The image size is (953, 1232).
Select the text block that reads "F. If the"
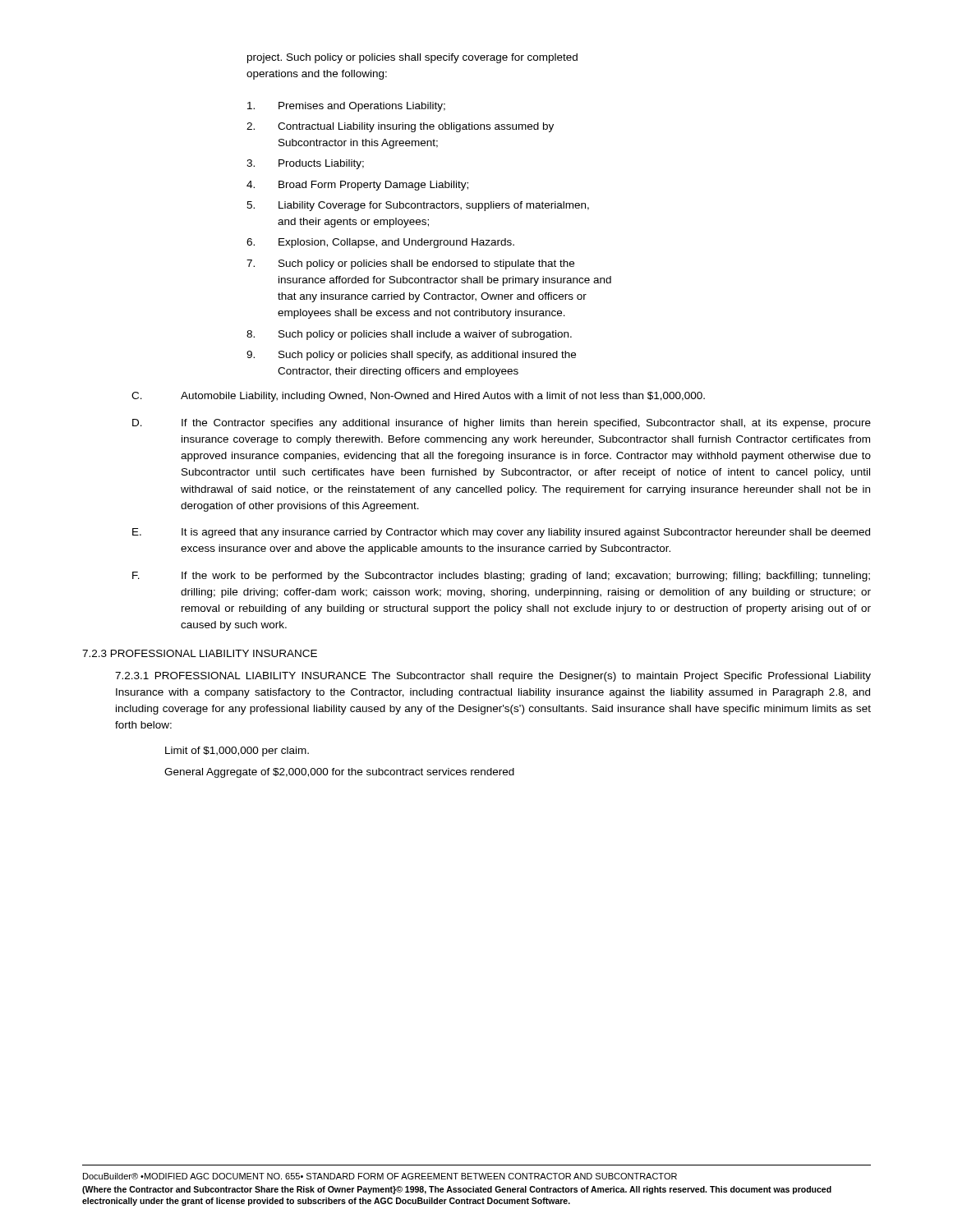(x=476, y=600)
